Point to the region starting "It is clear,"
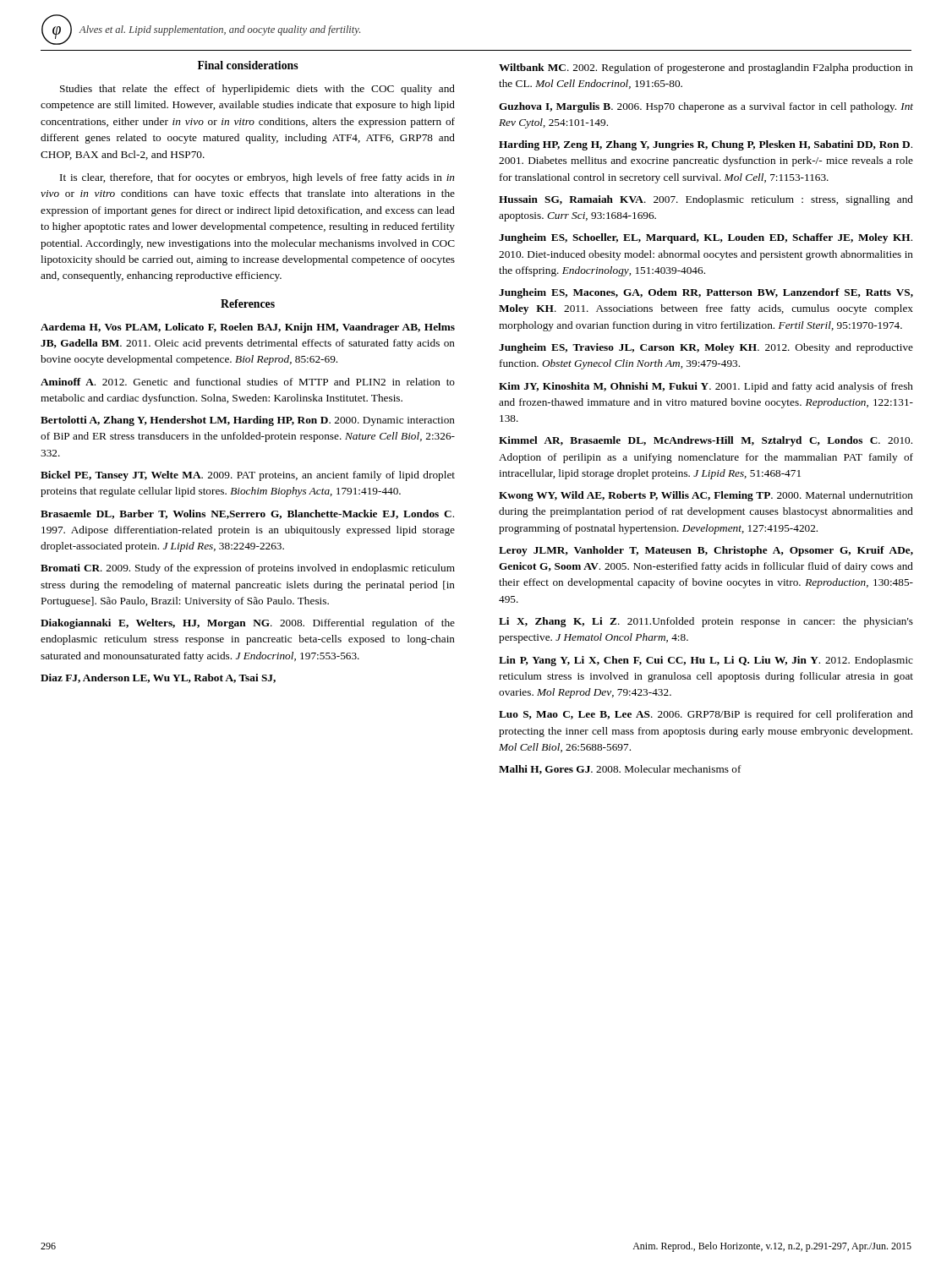This screenshot has width=952, height=1268. (248, 226)
